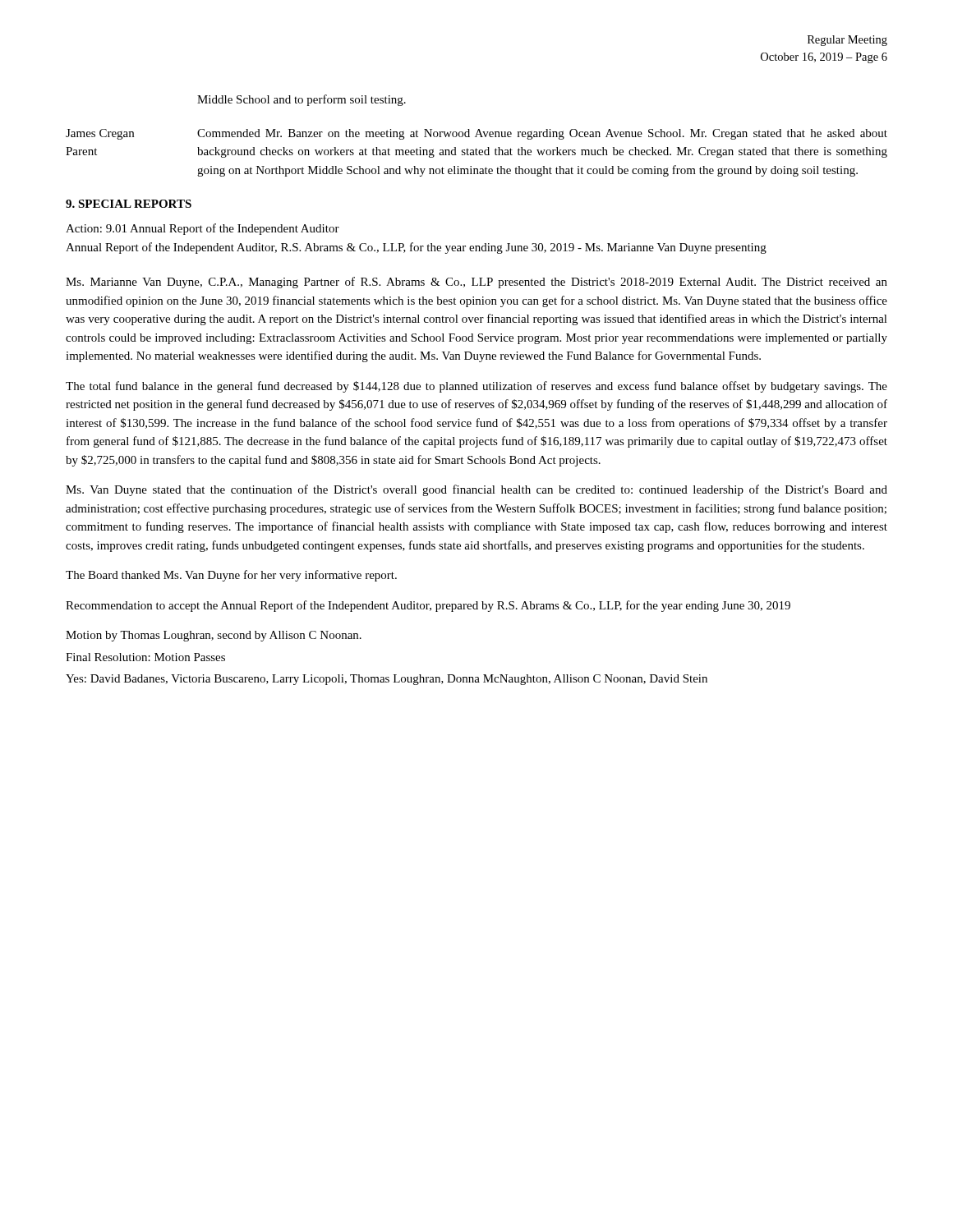Click on the text block containing "James Cregan Parent"
The width and height of the screenshot is (953, 1232).
476,151
